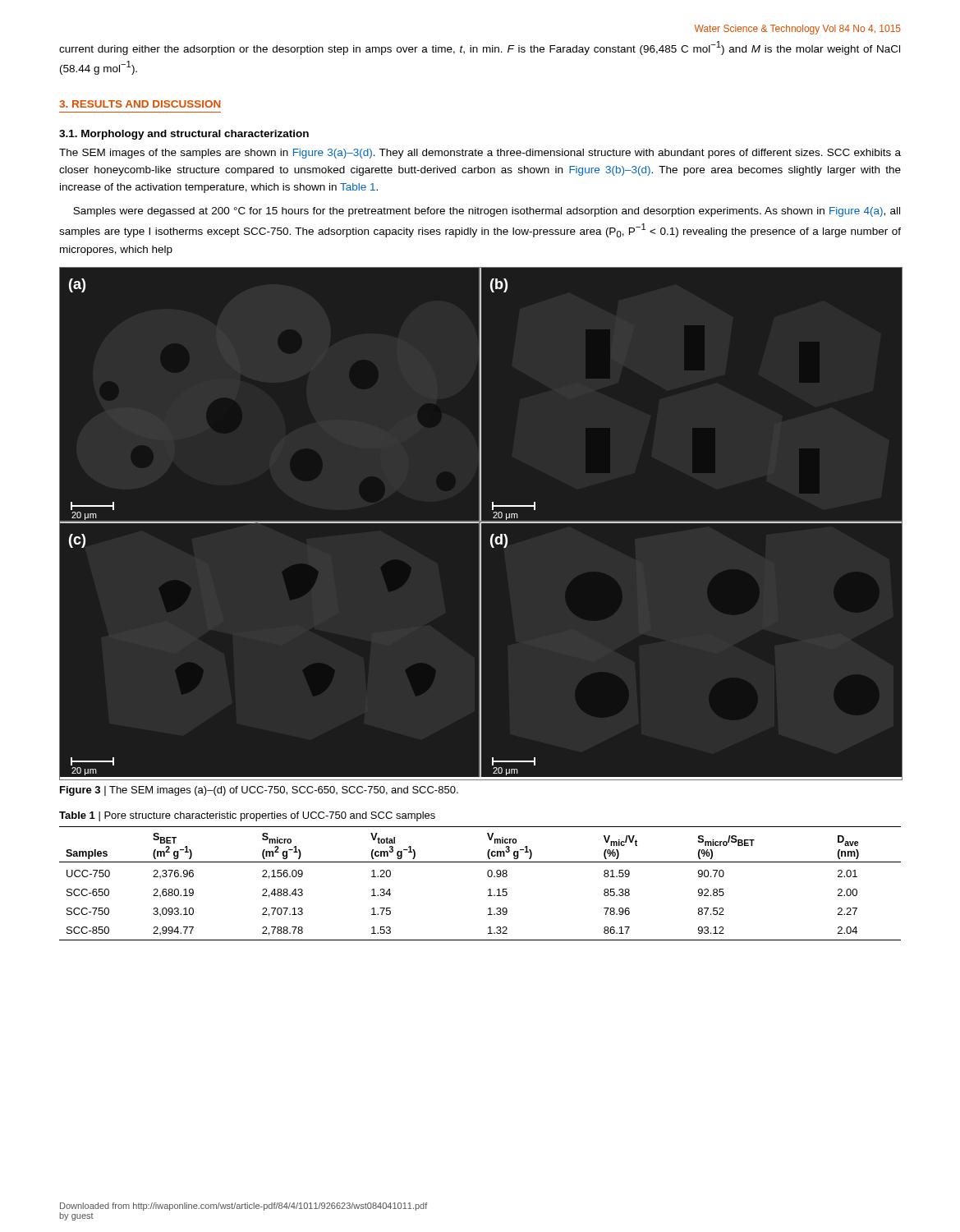
Task: Find the text block that says "The SEM images of the samples are"
Action: point(480,169)
